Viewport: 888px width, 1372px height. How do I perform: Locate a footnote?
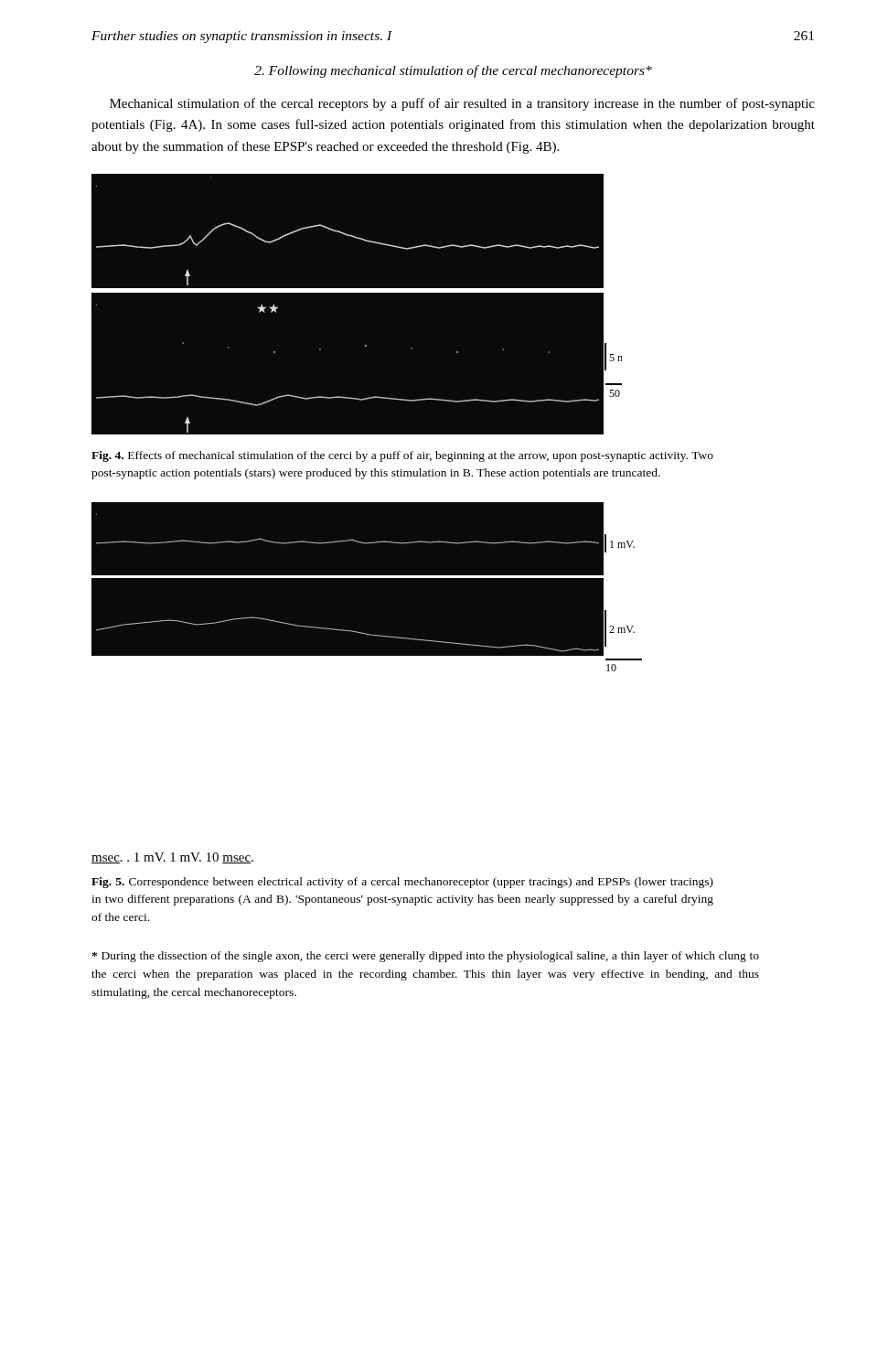point(425,973)
